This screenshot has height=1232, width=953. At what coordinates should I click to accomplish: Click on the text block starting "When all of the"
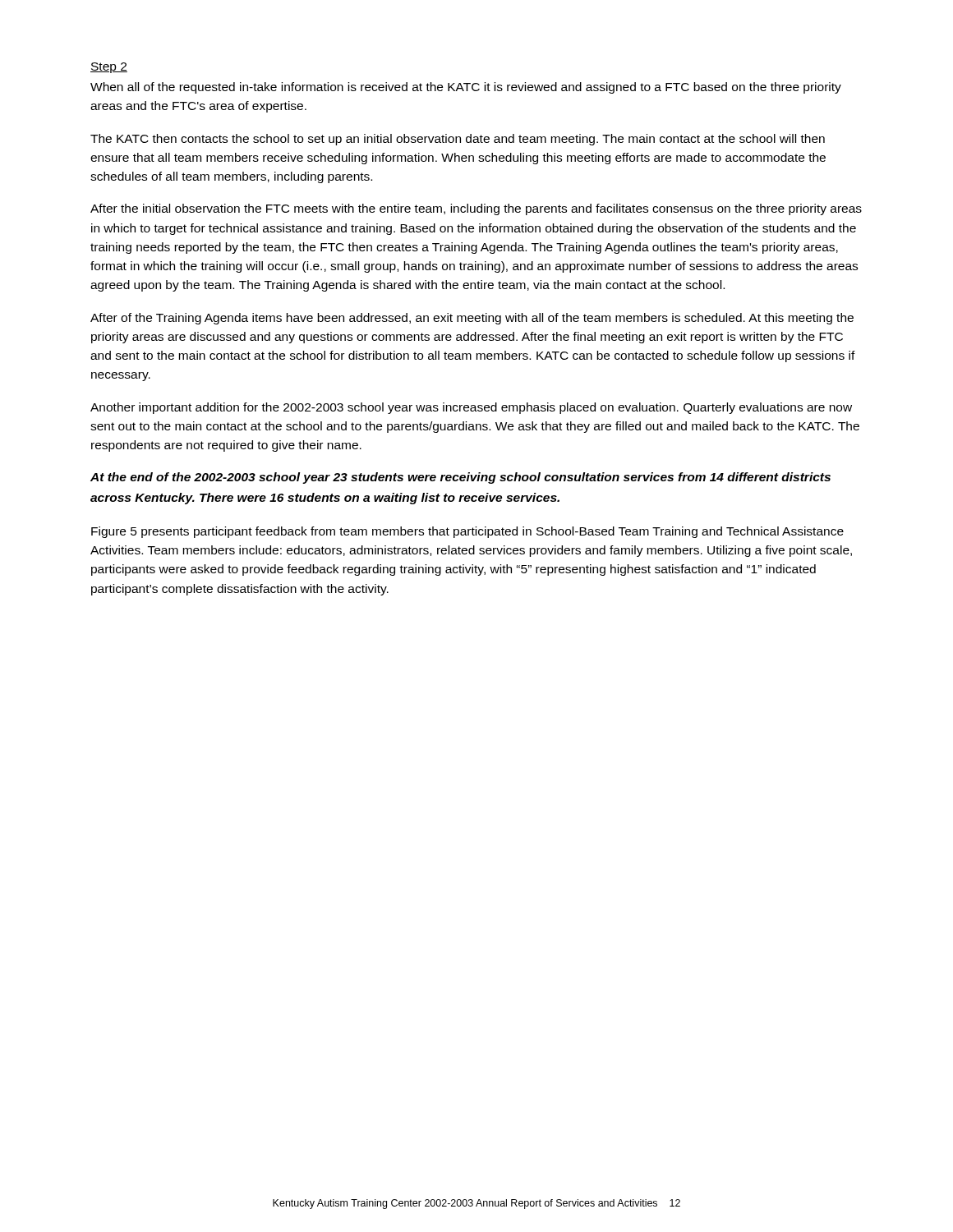466,96
